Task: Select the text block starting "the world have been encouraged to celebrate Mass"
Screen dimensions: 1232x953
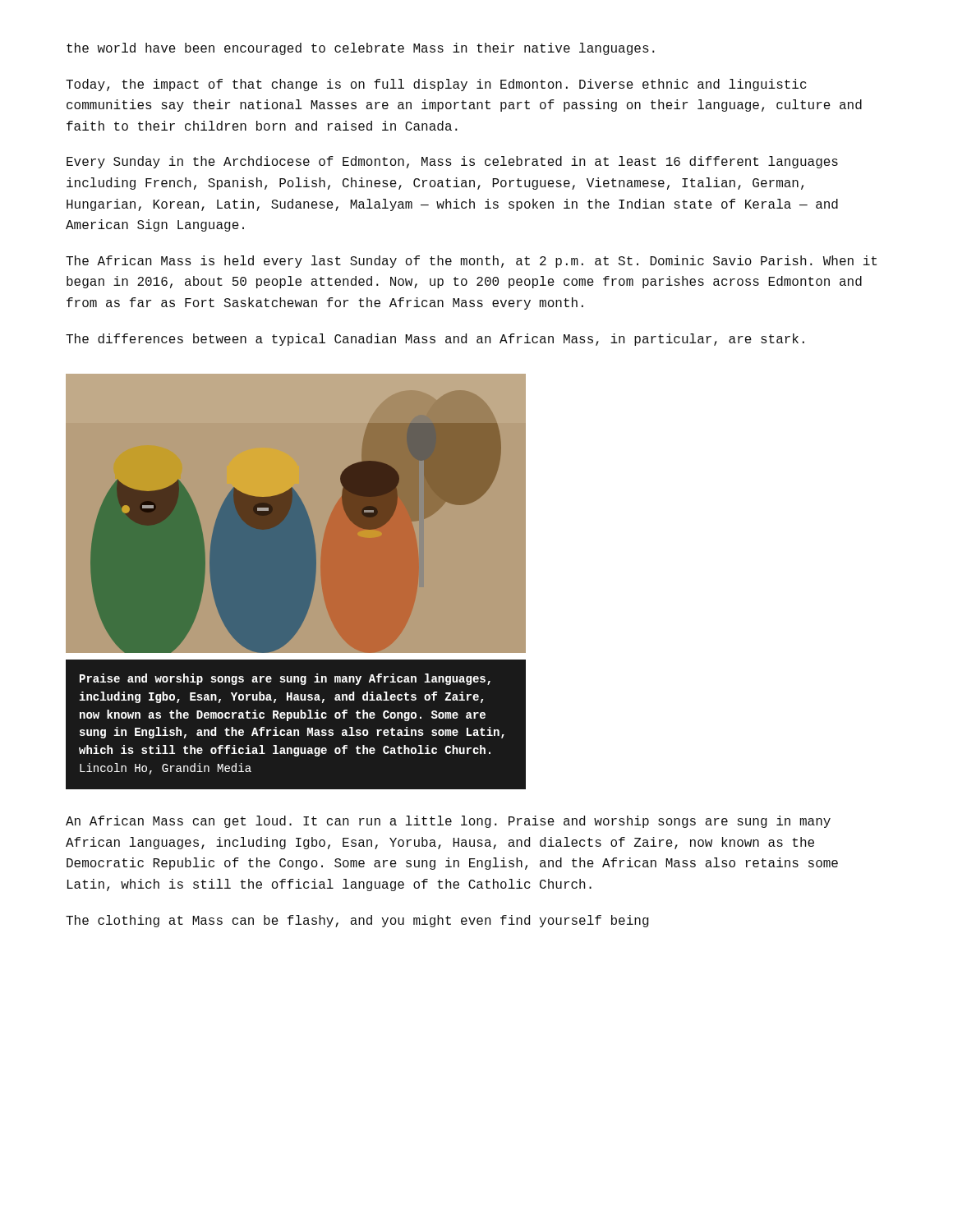Action: [362, 49]
